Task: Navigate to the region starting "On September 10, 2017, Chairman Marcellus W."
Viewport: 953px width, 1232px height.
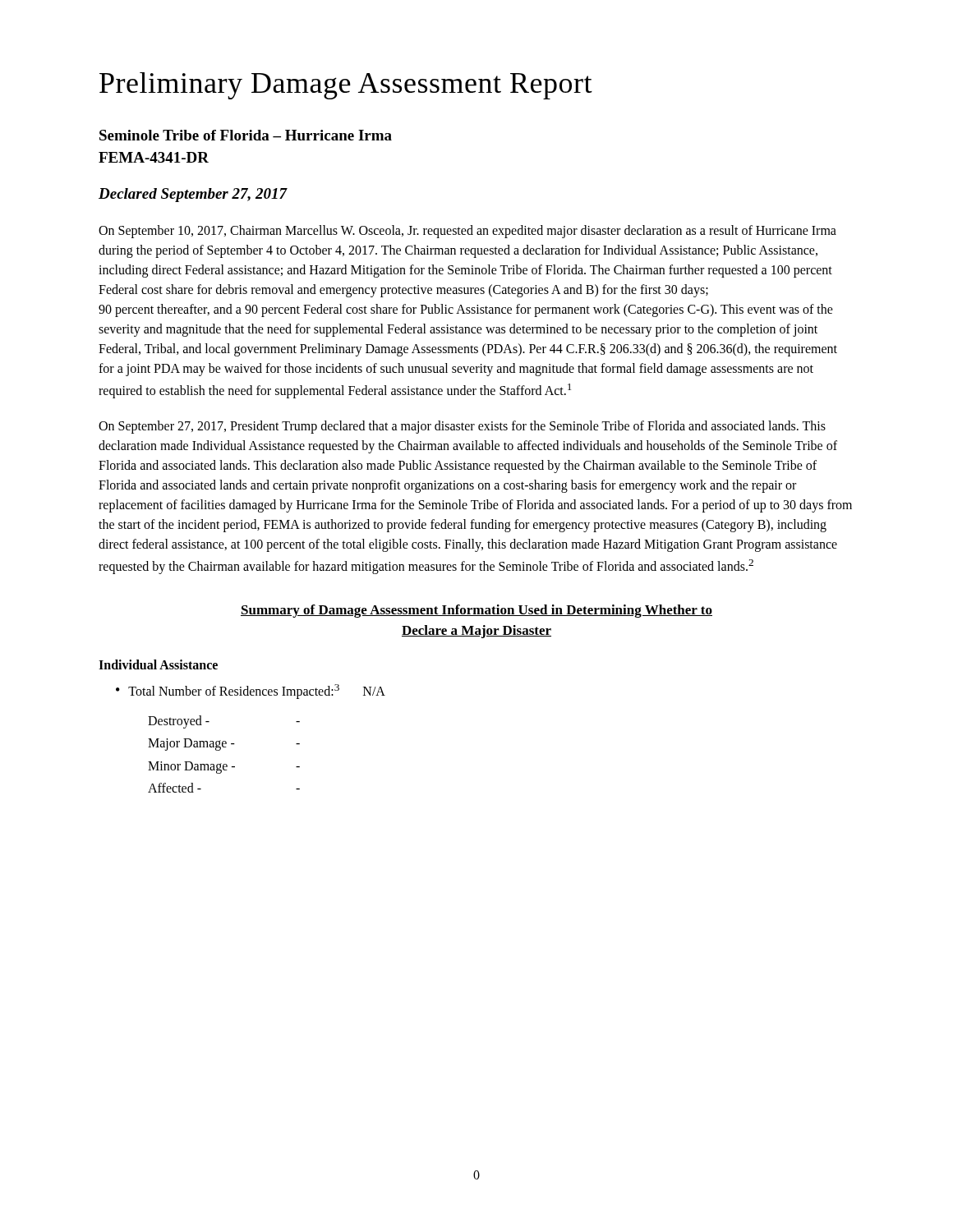Action: (468, 311)
